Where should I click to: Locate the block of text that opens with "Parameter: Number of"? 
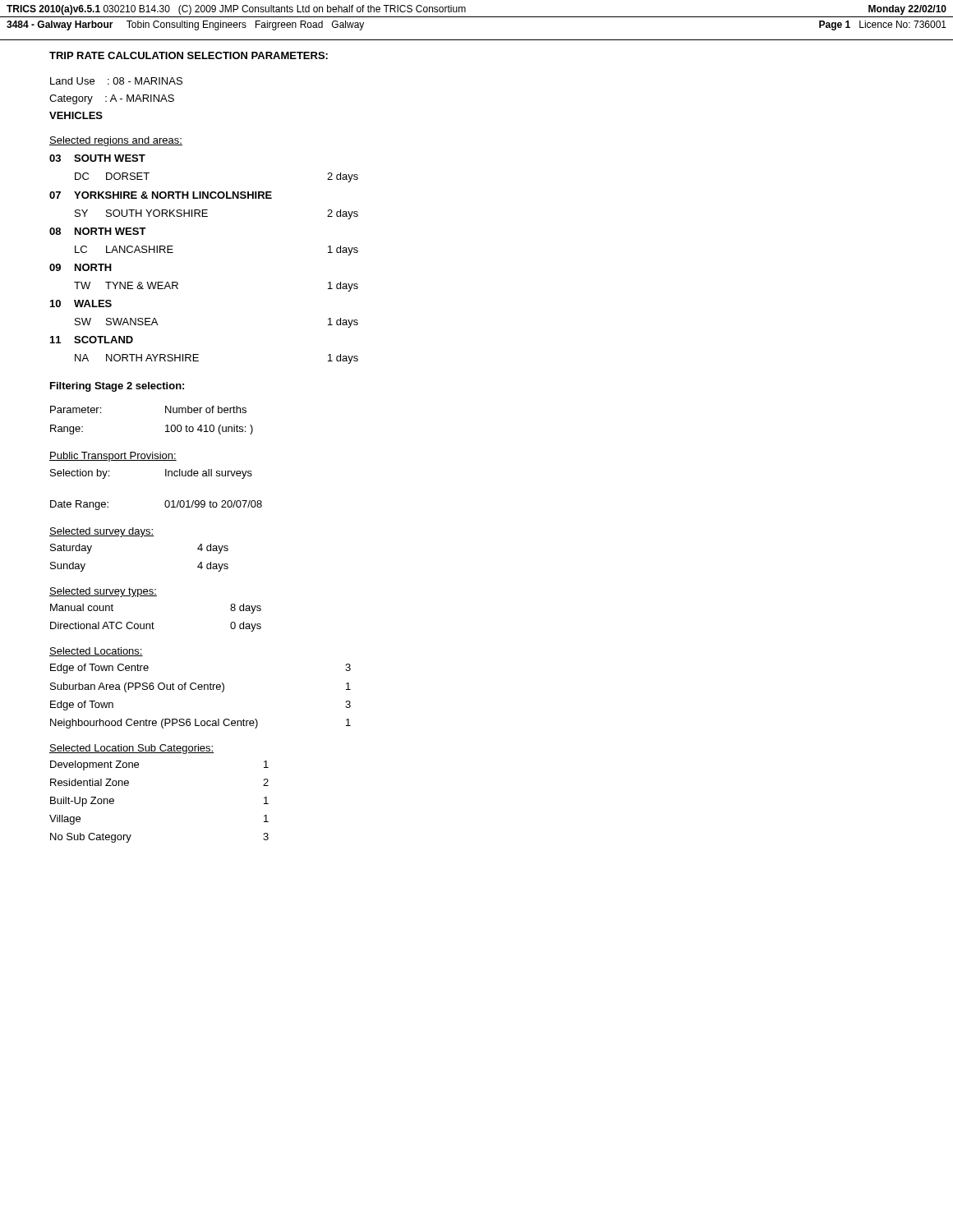click(x=74, y=409)
